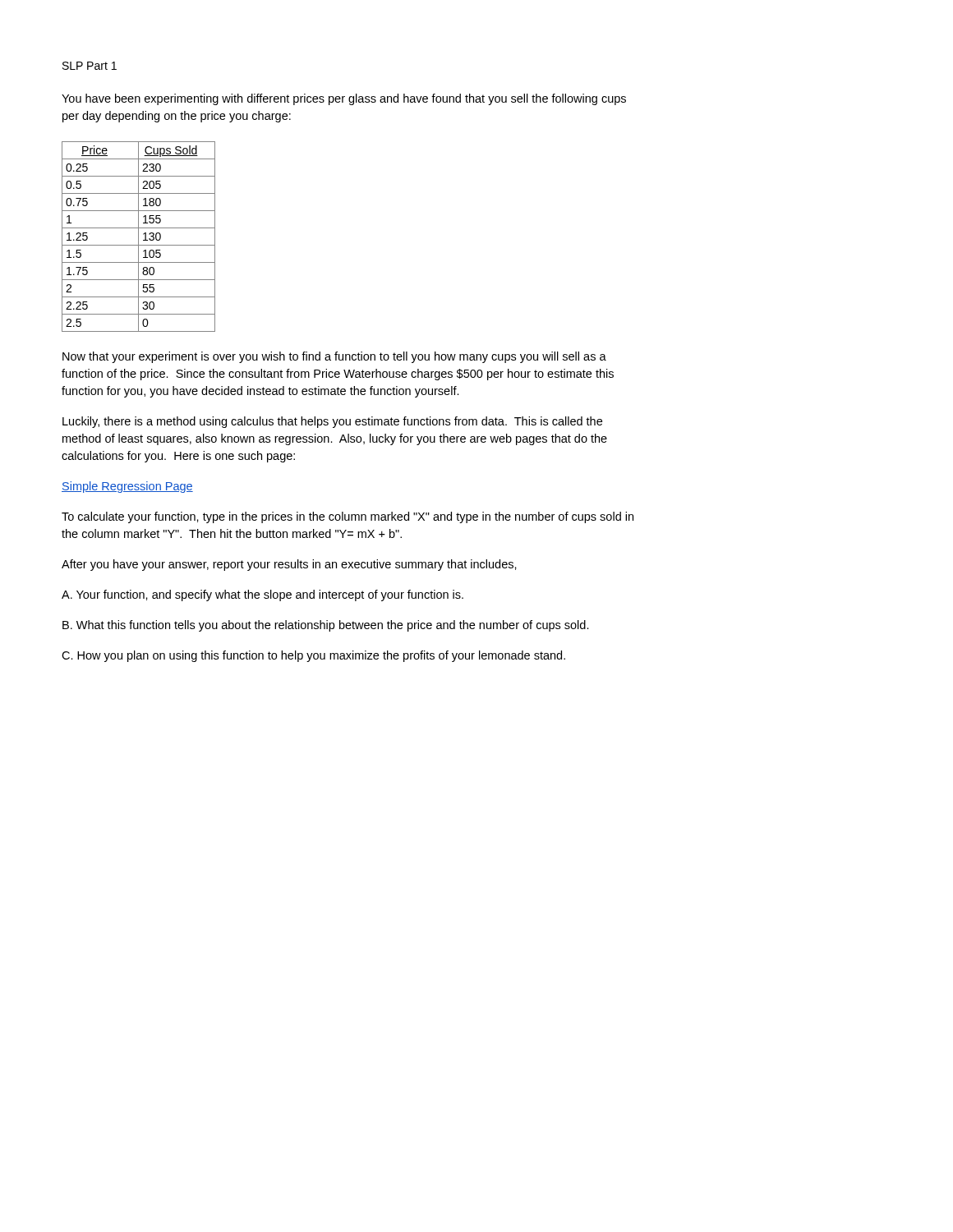
Task: Find the block on this page that starts "C. How you plan on using"
Action: coord(314,656)
